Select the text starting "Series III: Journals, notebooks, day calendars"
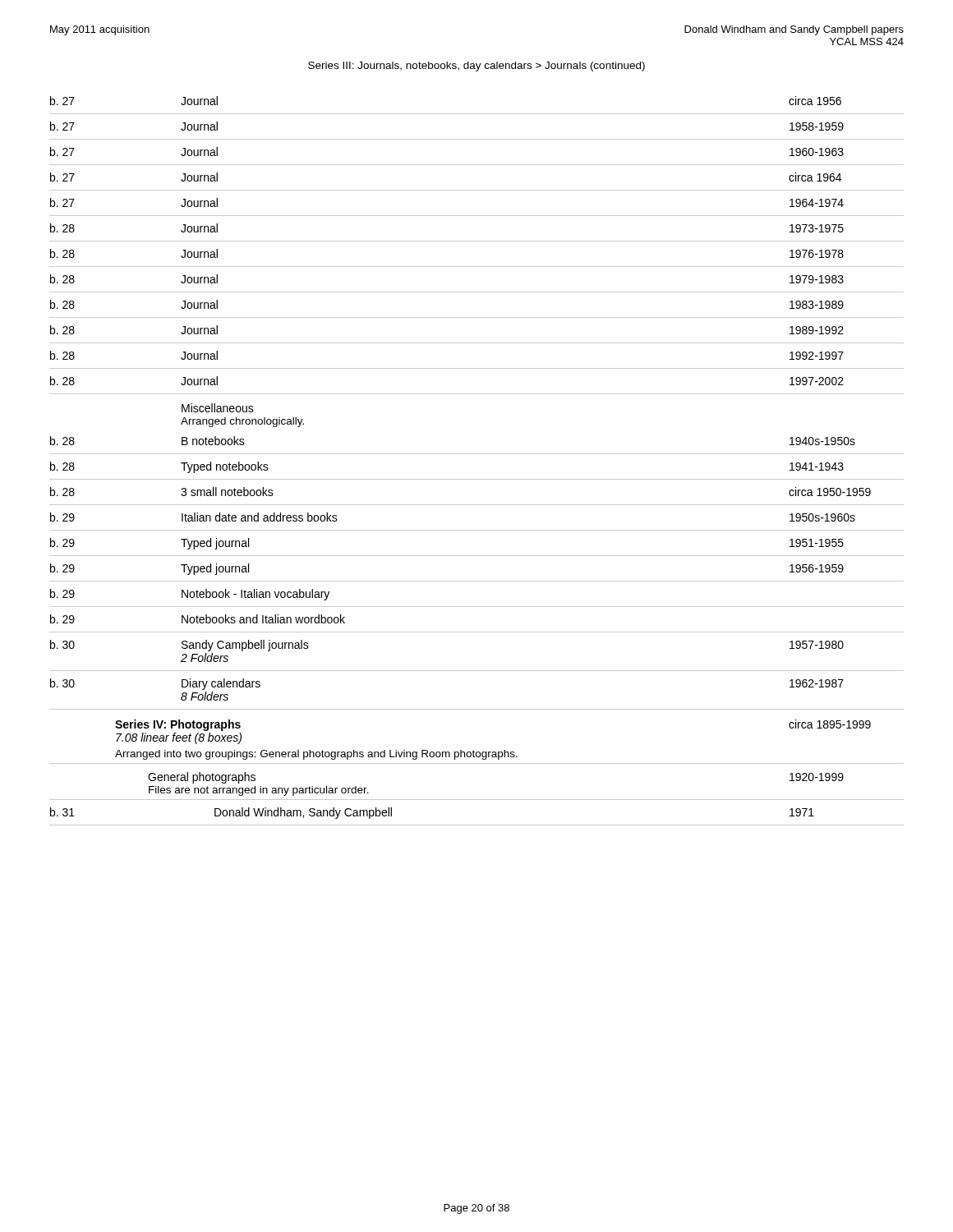The height and width of the screenshot is (1232, 953). tap(476, 65)
